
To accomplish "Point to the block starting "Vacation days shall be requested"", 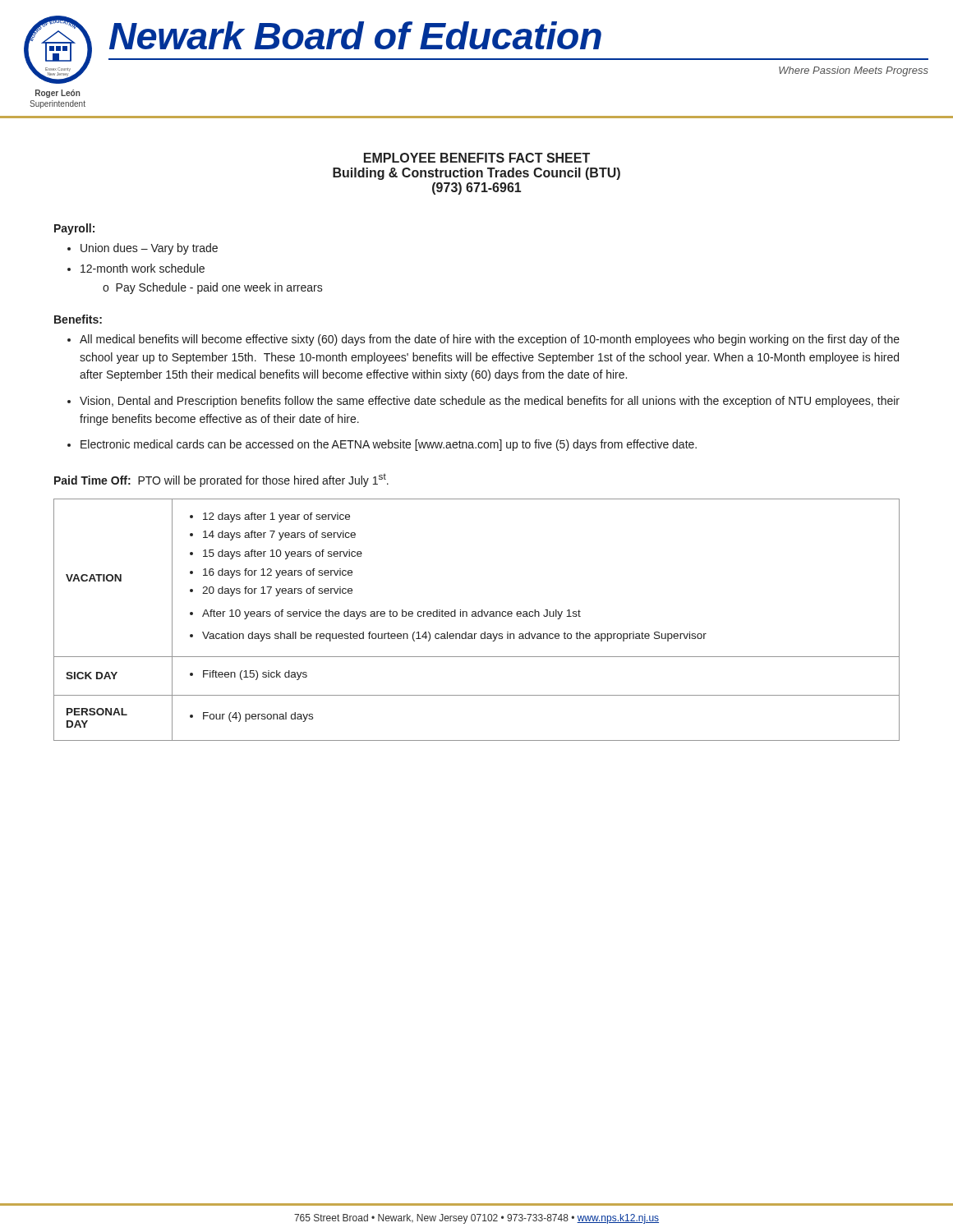I will coord(536,636).
